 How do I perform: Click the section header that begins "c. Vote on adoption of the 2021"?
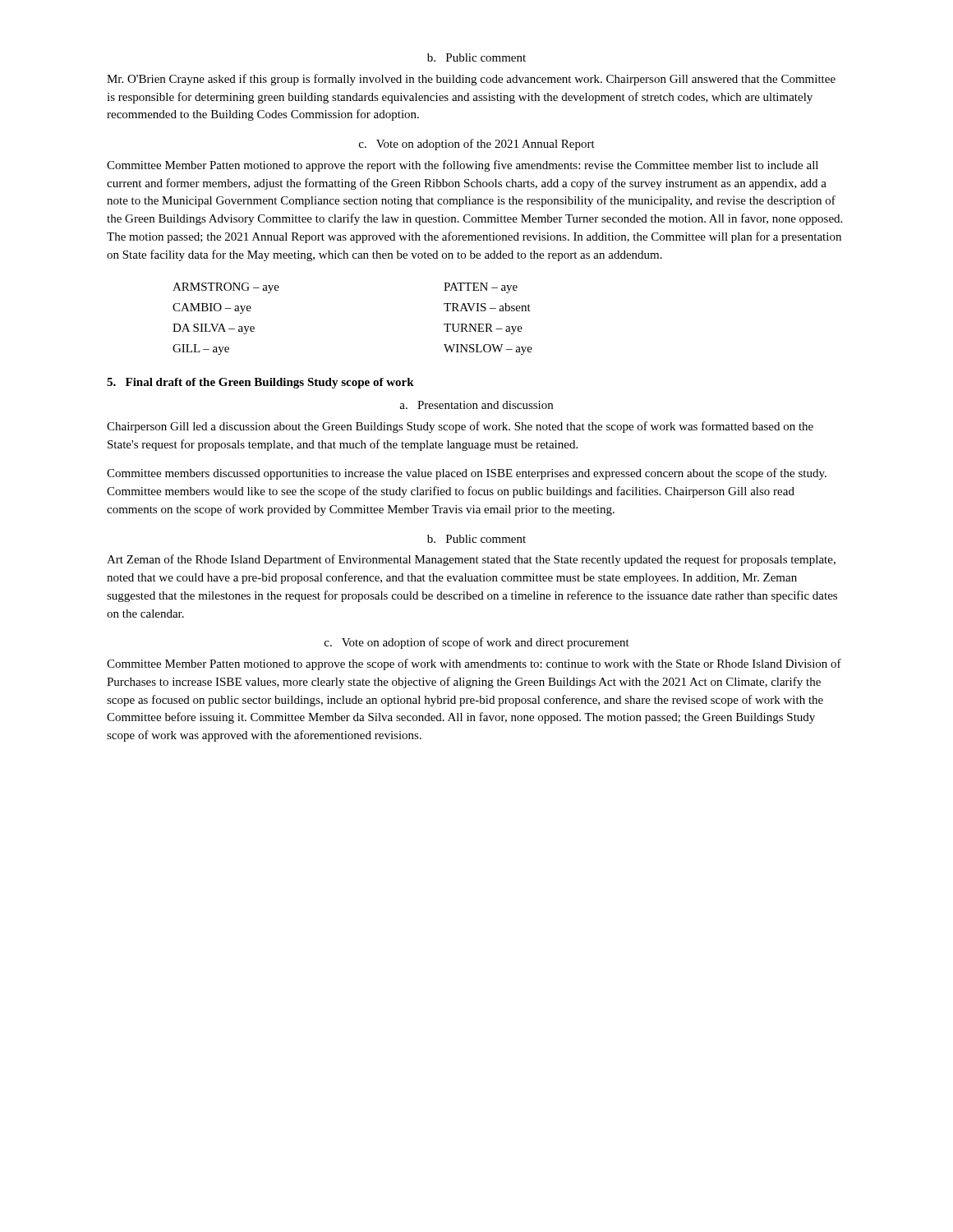(x=476, y=144)
